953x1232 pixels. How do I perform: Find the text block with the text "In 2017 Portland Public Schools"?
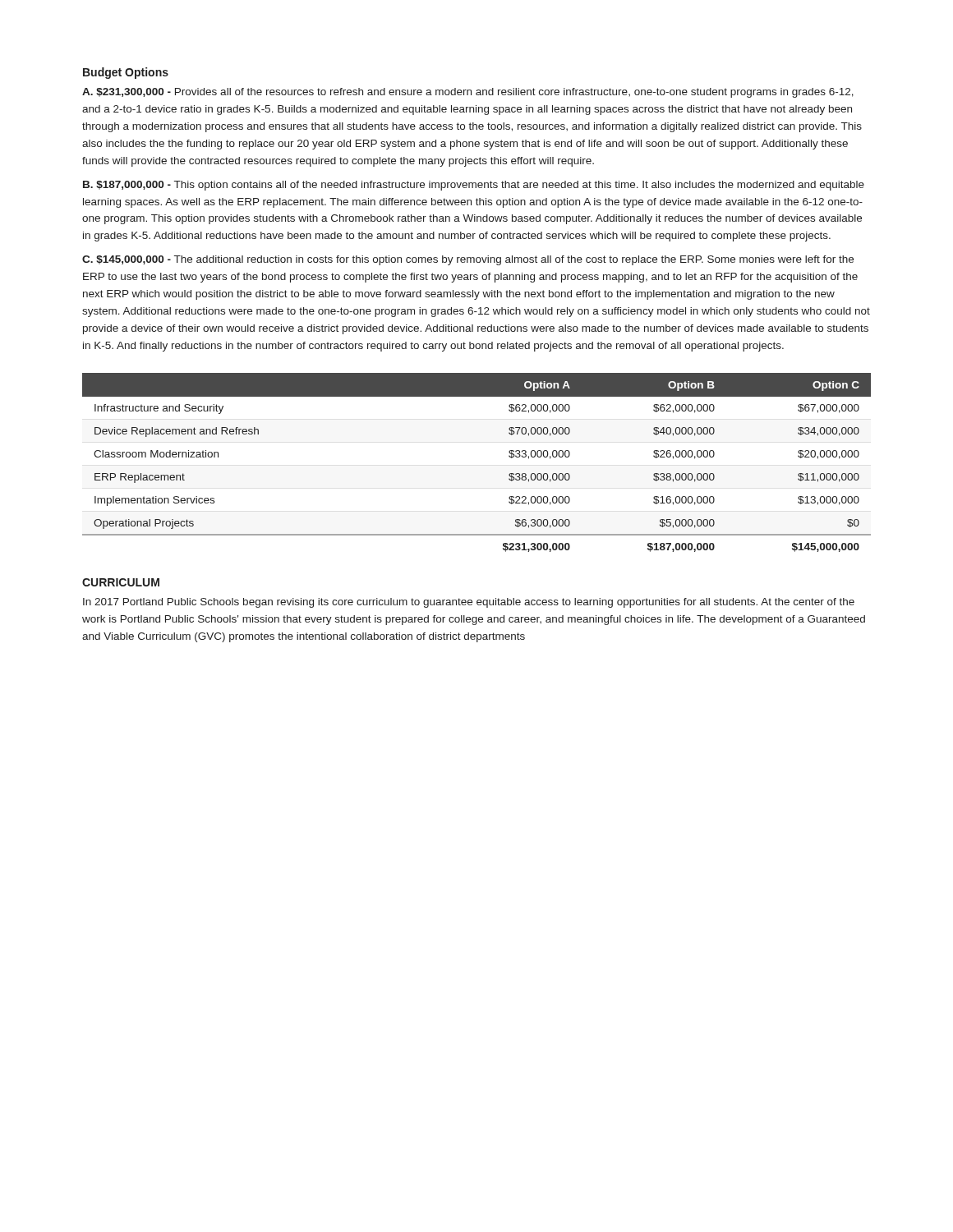474,619
